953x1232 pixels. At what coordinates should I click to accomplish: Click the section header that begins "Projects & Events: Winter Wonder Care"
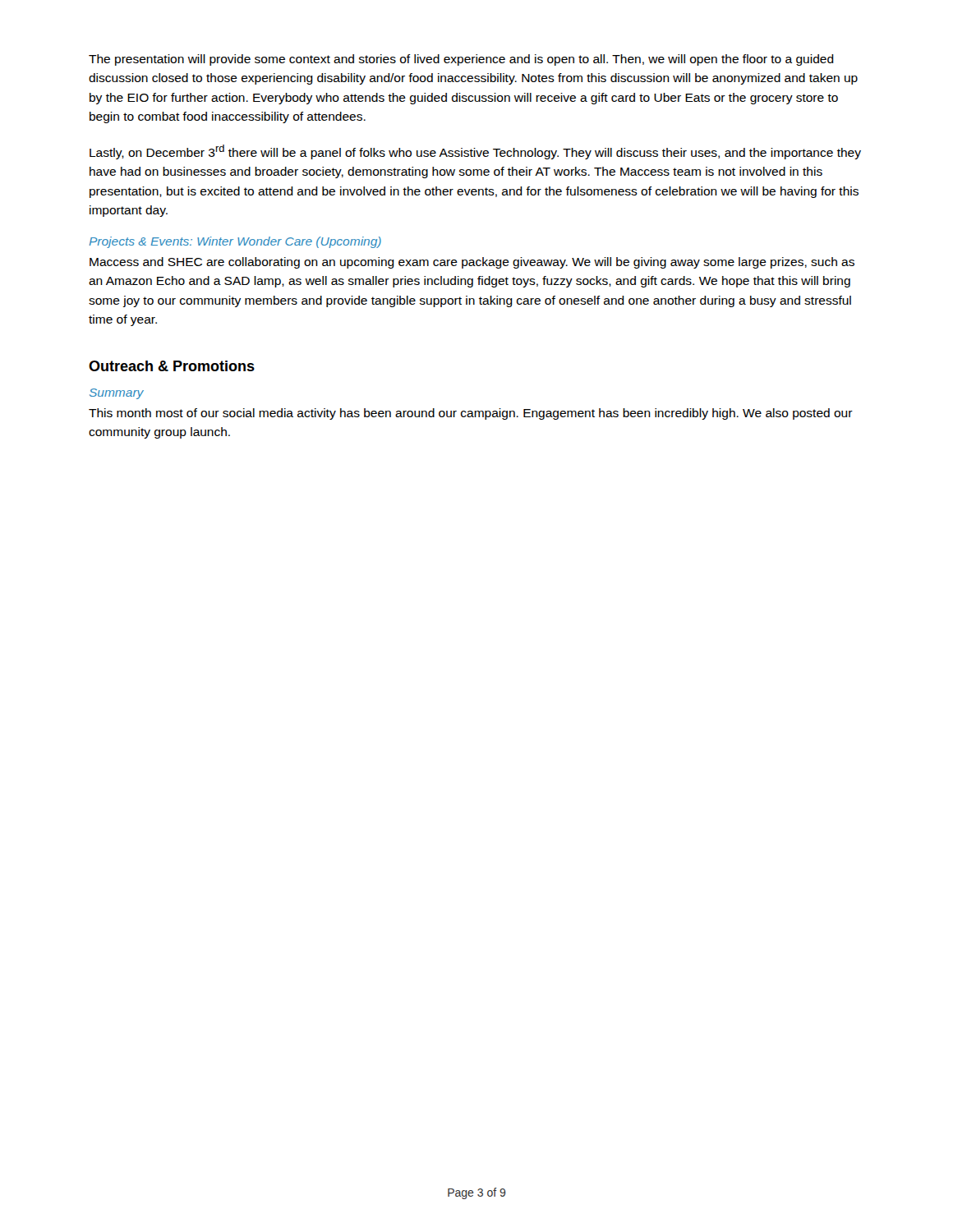coord(235,241)
